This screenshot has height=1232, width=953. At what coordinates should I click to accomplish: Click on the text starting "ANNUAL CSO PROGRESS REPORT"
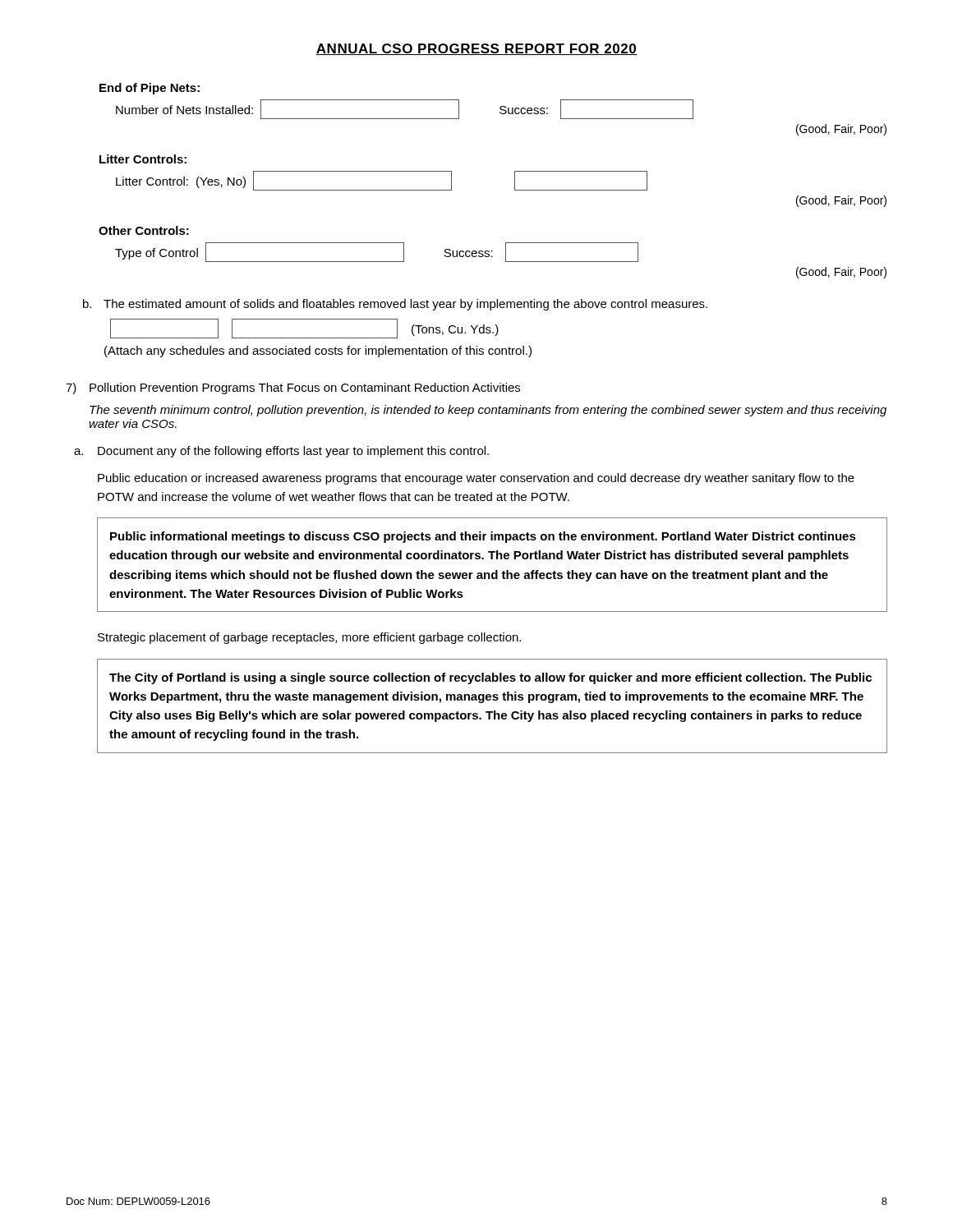tap(476, 49)
